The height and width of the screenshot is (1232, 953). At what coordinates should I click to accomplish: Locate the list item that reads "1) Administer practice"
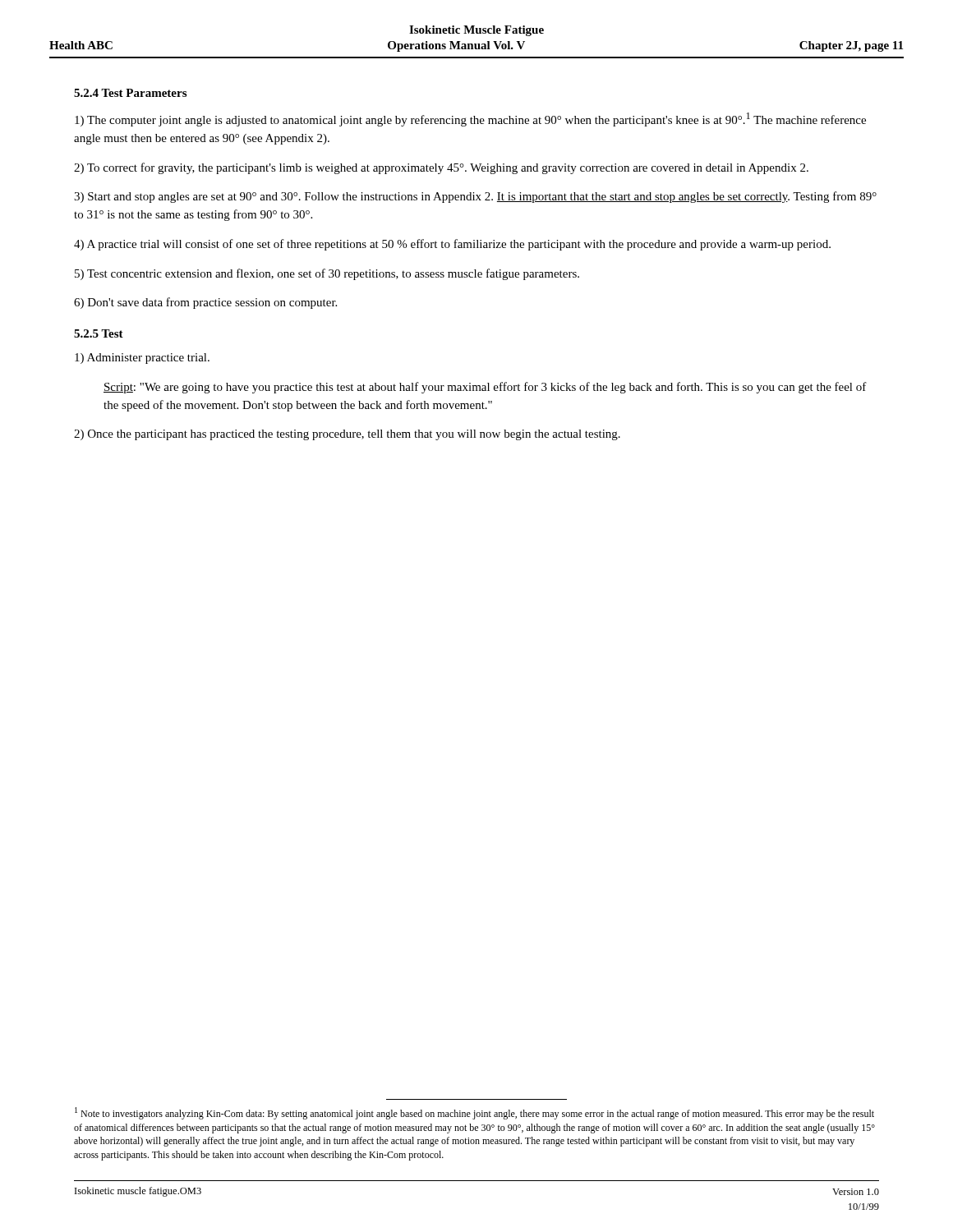(x=142, y=357)
